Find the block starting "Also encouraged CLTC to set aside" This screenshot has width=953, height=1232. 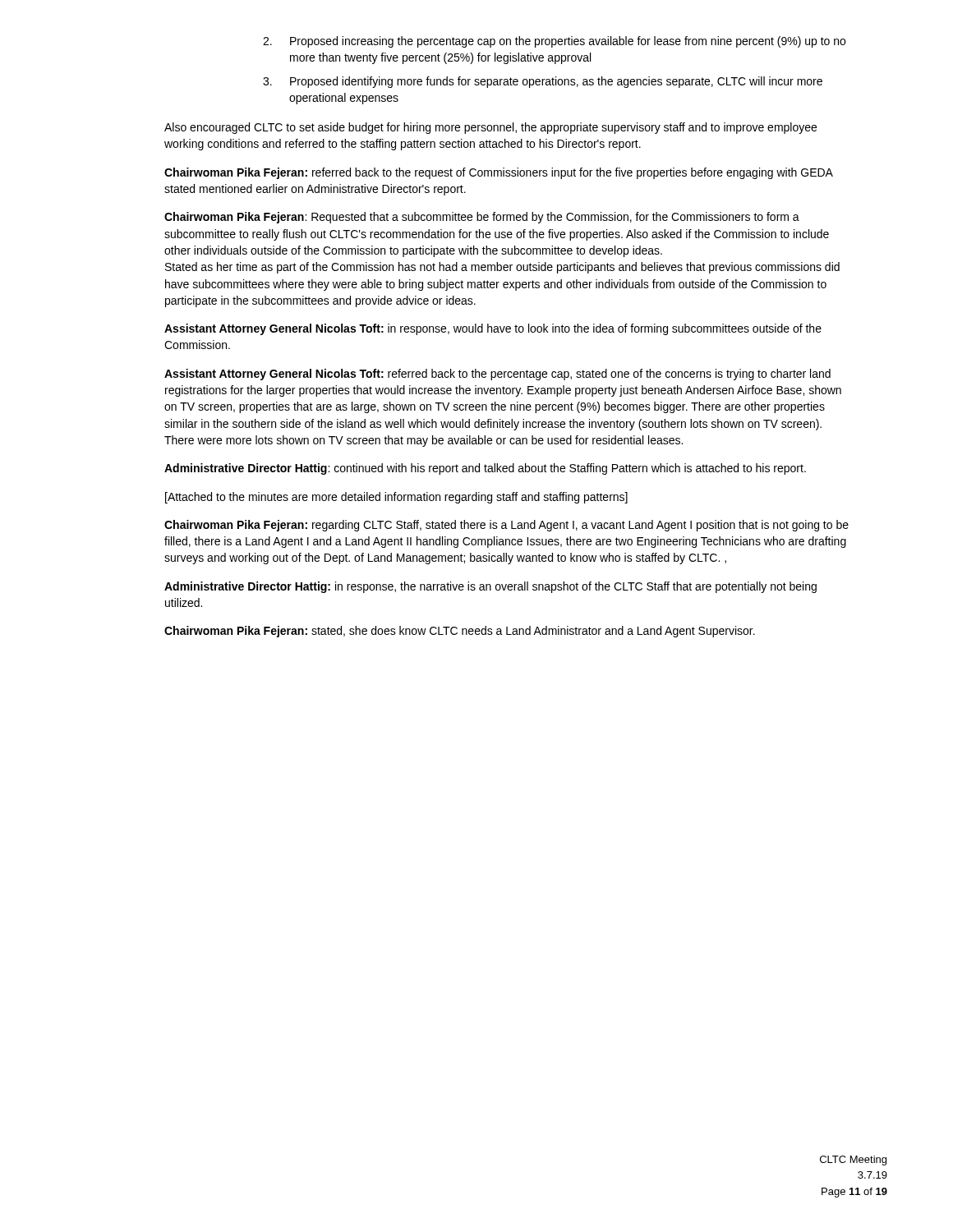point(491,136)
